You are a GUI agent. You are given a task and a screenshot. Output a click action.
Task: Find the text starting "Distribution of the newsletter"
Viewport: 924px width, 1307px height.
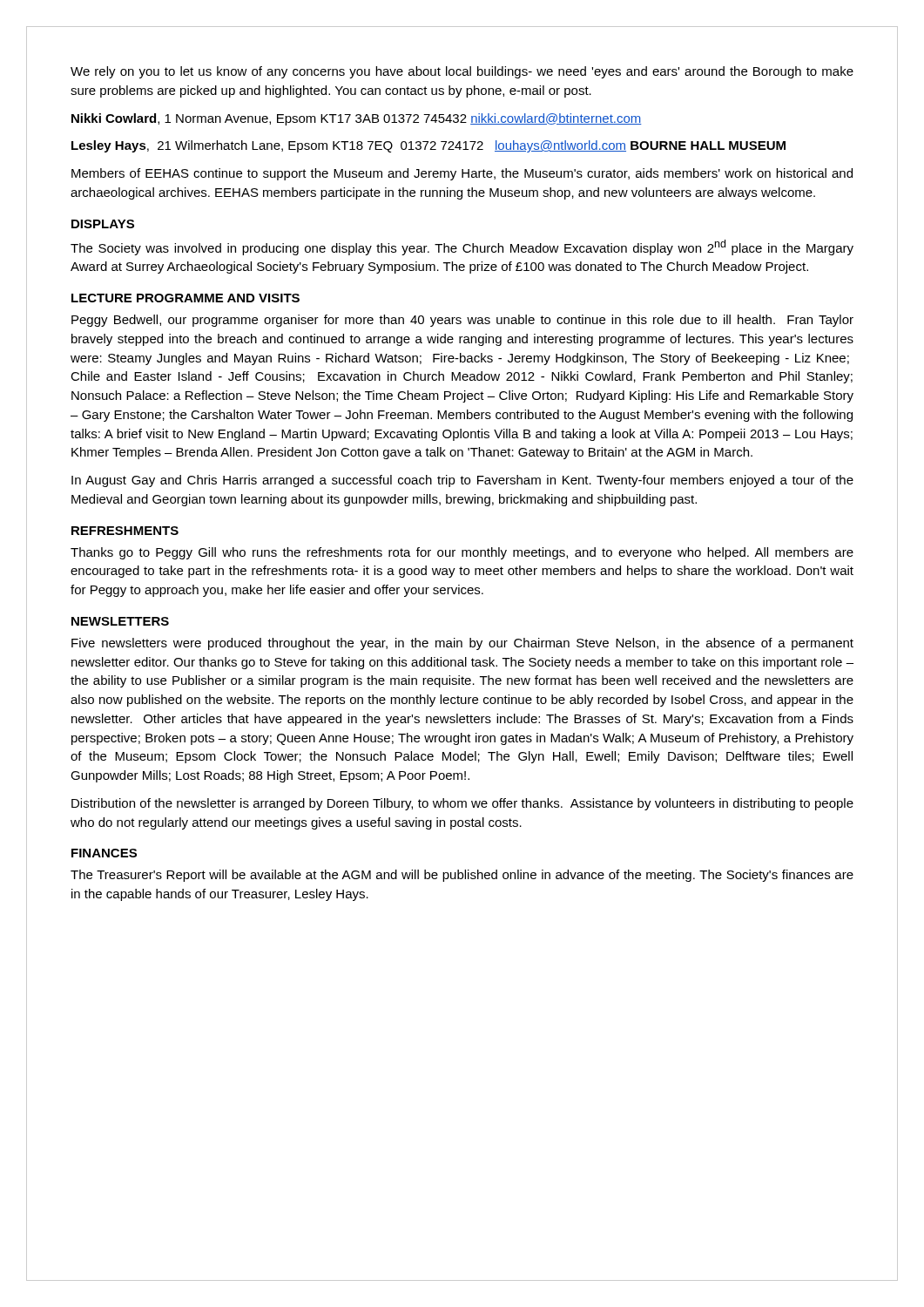point(462,812)
